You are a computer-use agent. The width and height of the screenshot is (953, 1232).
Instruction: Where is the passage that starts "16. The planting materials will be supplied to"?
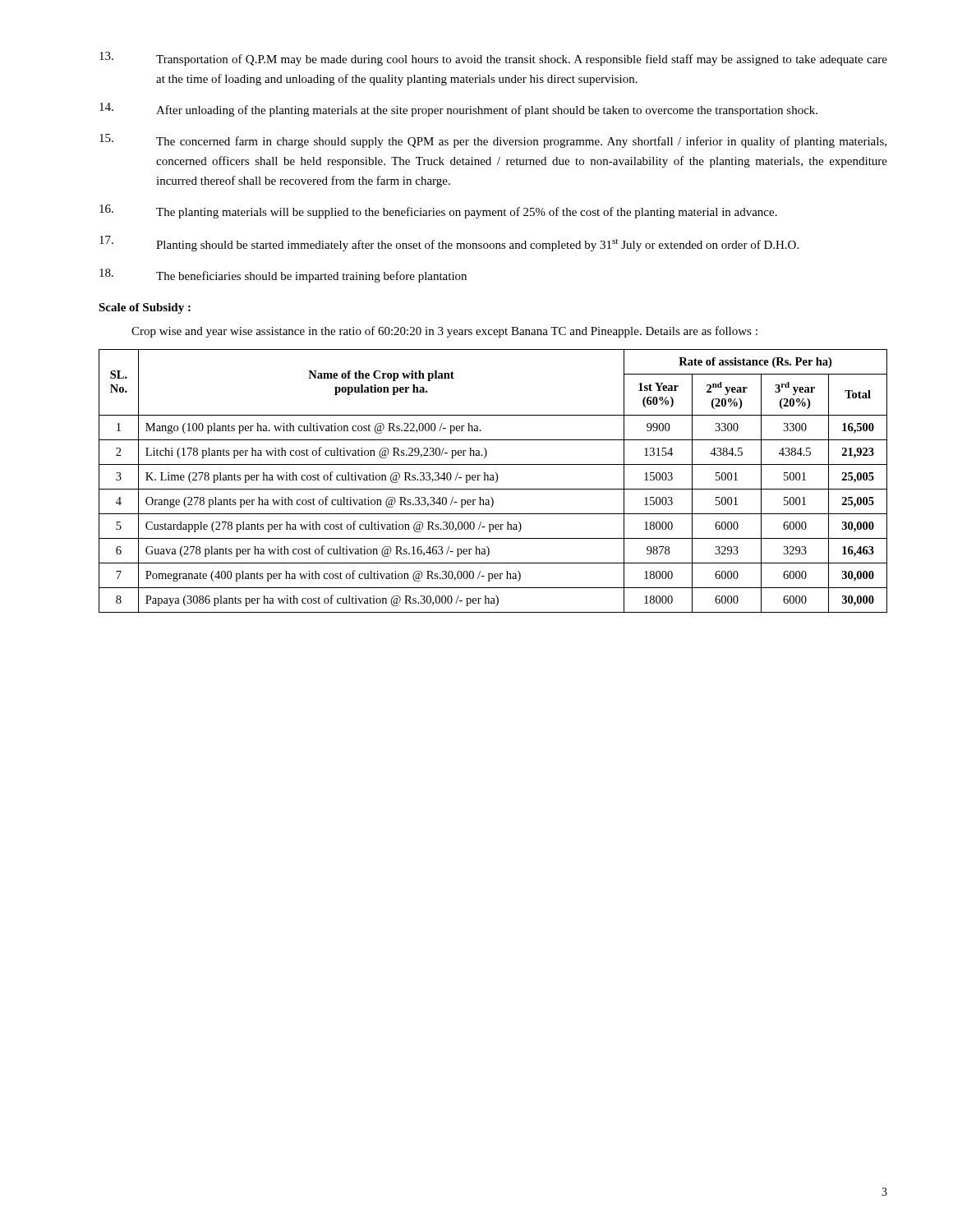tap(493, 212)
